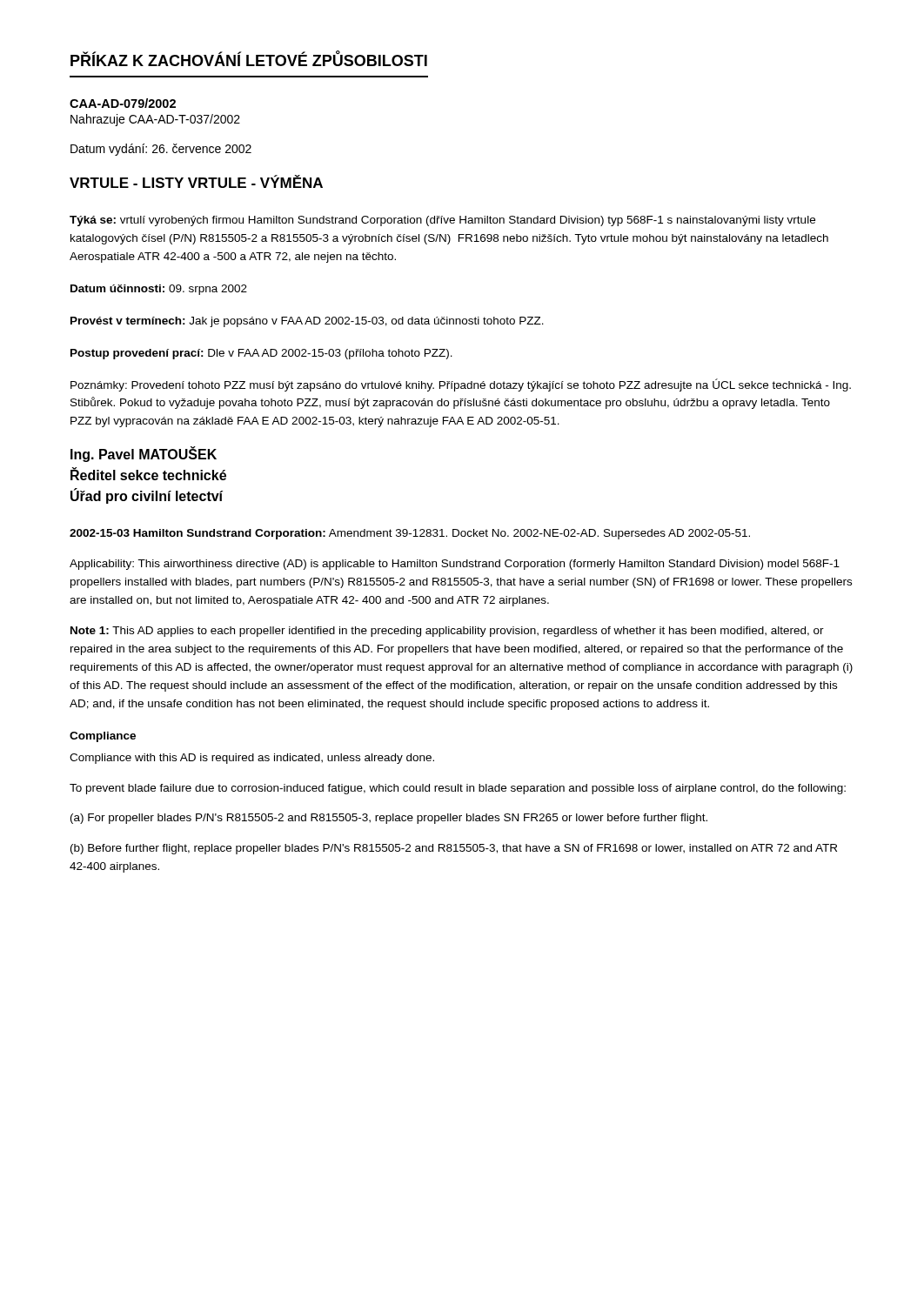Find the block starting "Týká se: vrtulí vyrobených firmou"
The width and height of the screenshot is (924, 1305).
462,239
